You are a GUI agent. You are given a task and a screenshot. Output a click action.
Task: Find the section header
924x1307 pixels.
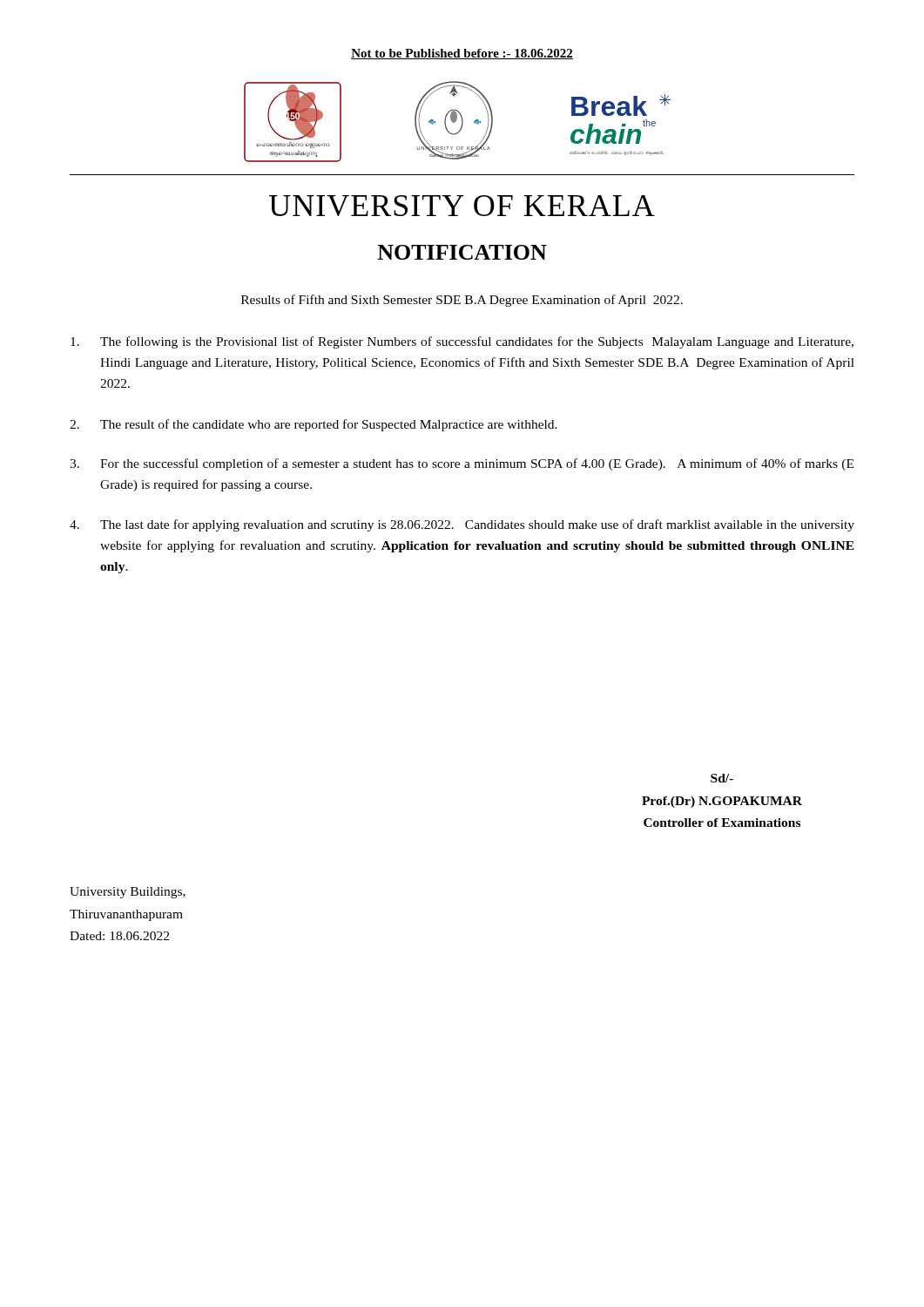click(462, 252)
